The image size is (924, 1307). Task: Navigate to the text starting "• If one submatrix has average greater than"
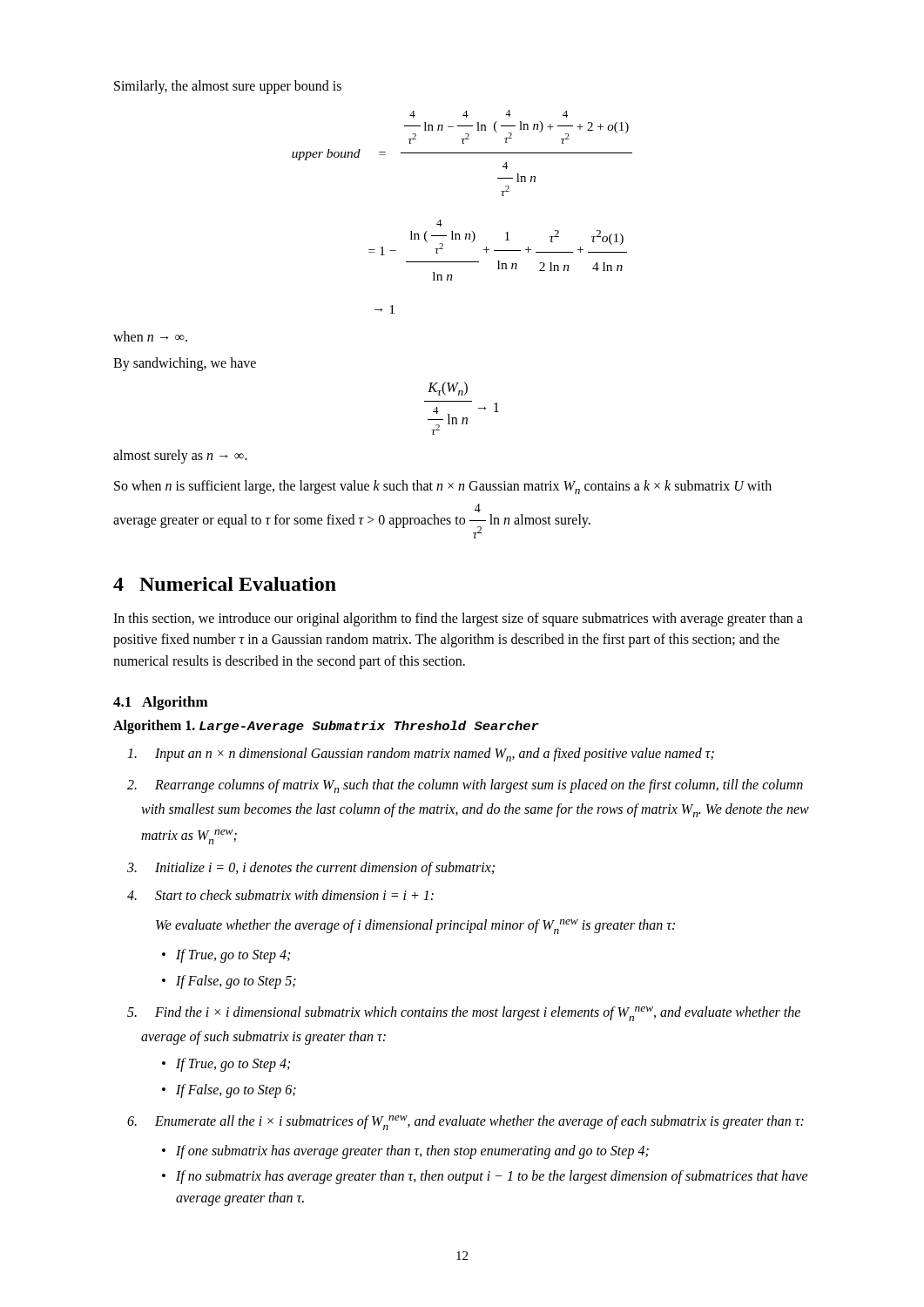(x=405, y=1151)
